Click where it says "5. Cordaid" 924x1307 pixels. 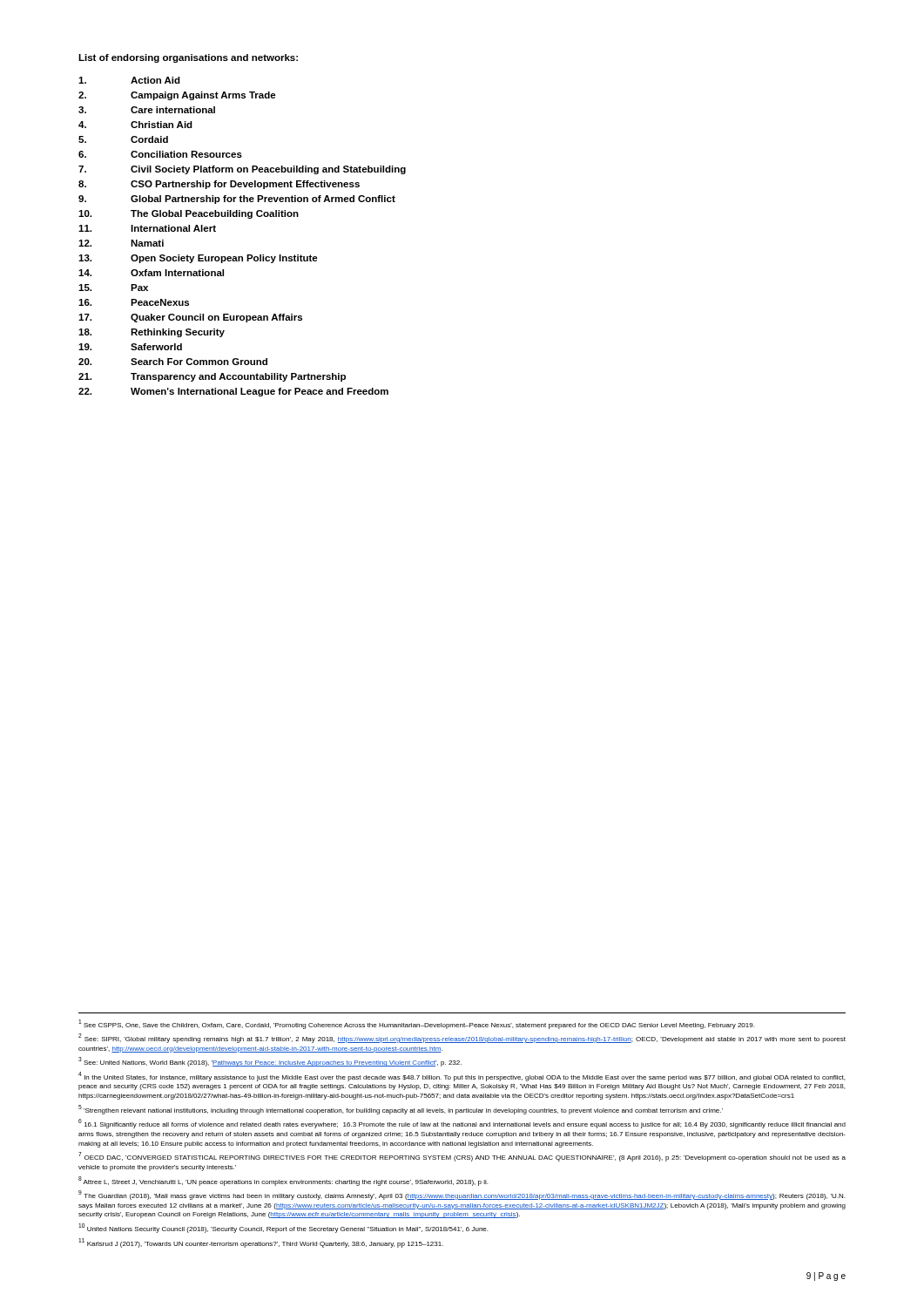pyautogui.click(x=123, y=139)
